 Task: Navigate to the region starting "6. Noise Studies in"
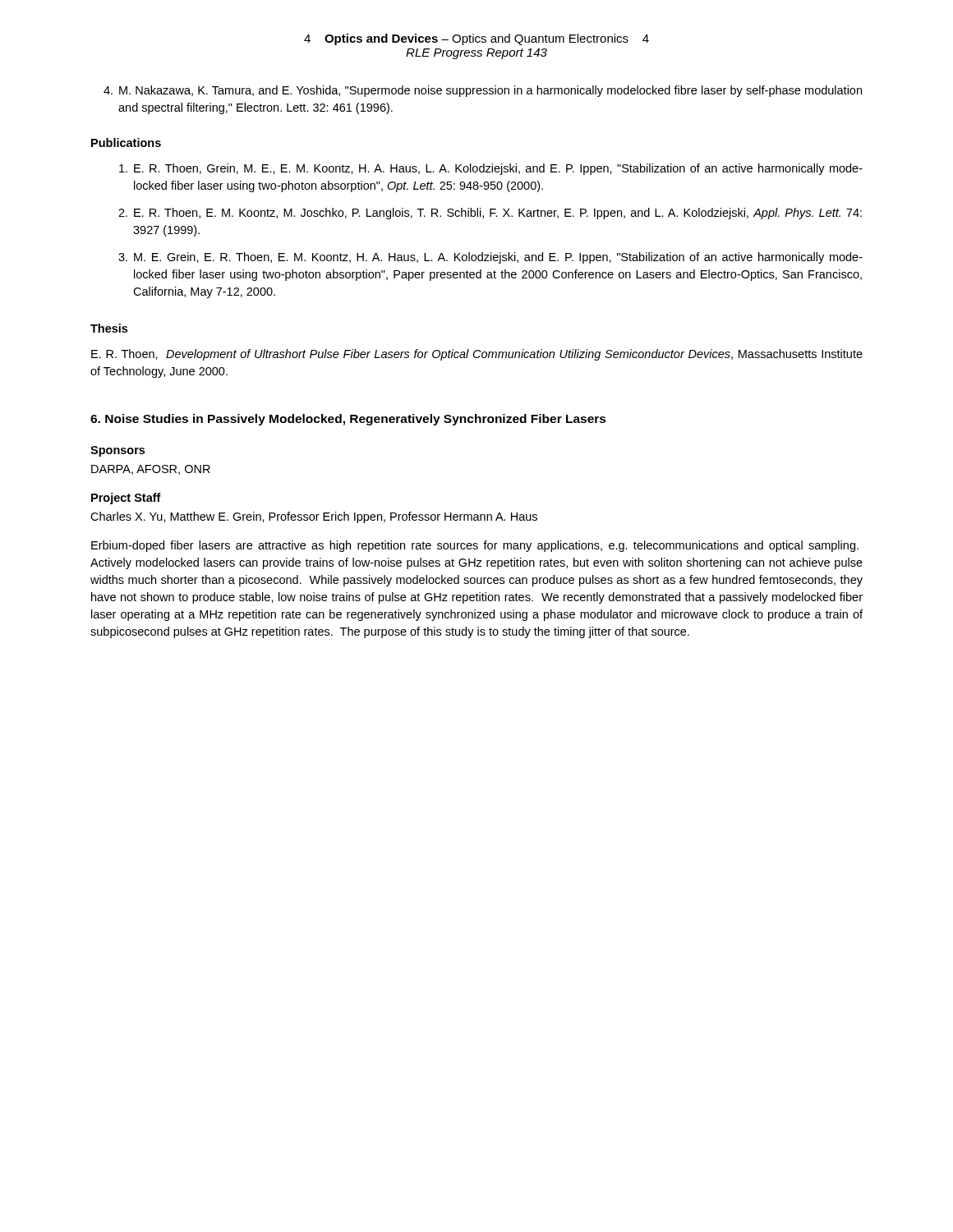(x=348, y=419)
